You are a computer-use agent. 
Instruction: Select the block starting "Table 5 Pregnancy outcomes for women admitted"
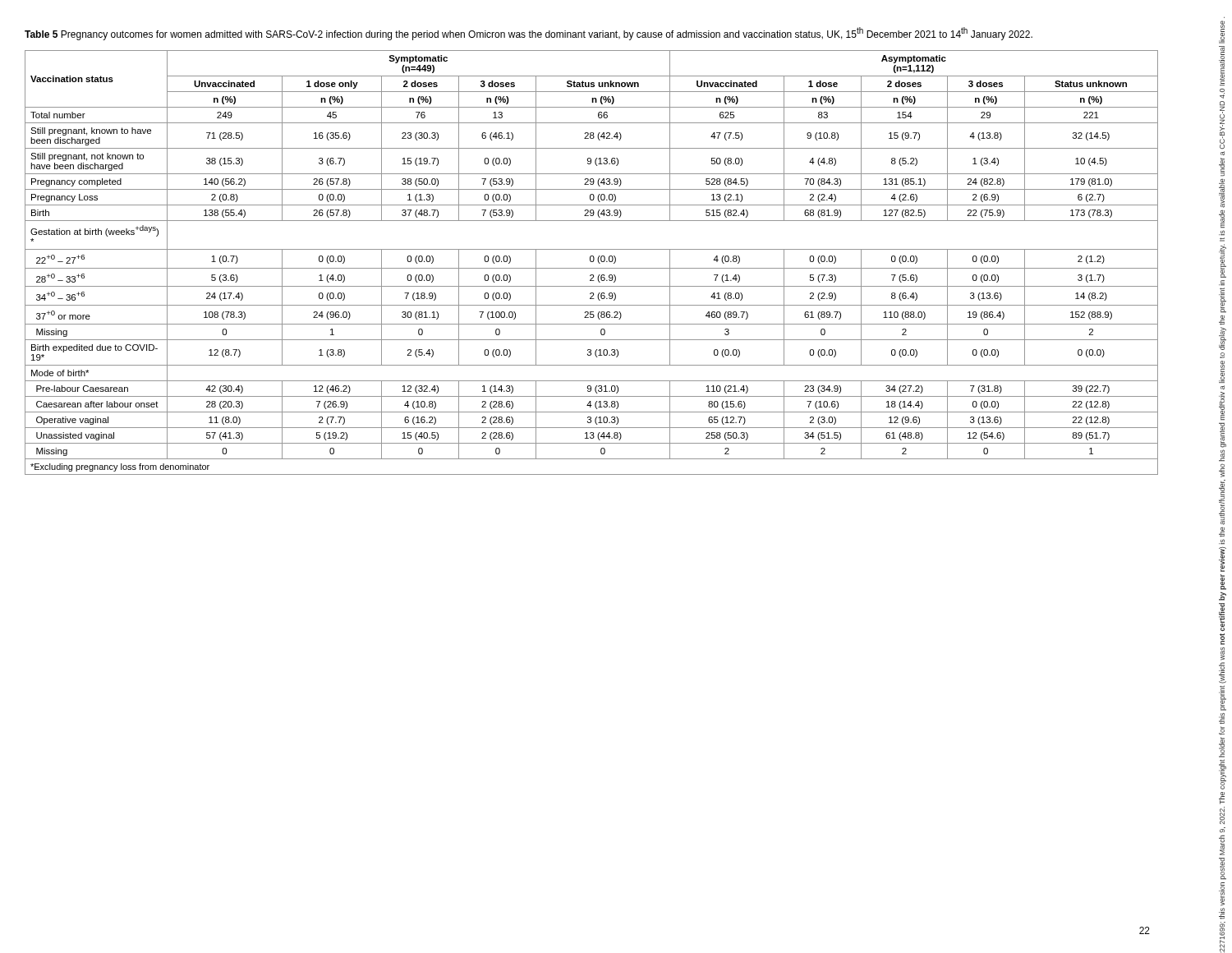[x=529, y=33]
